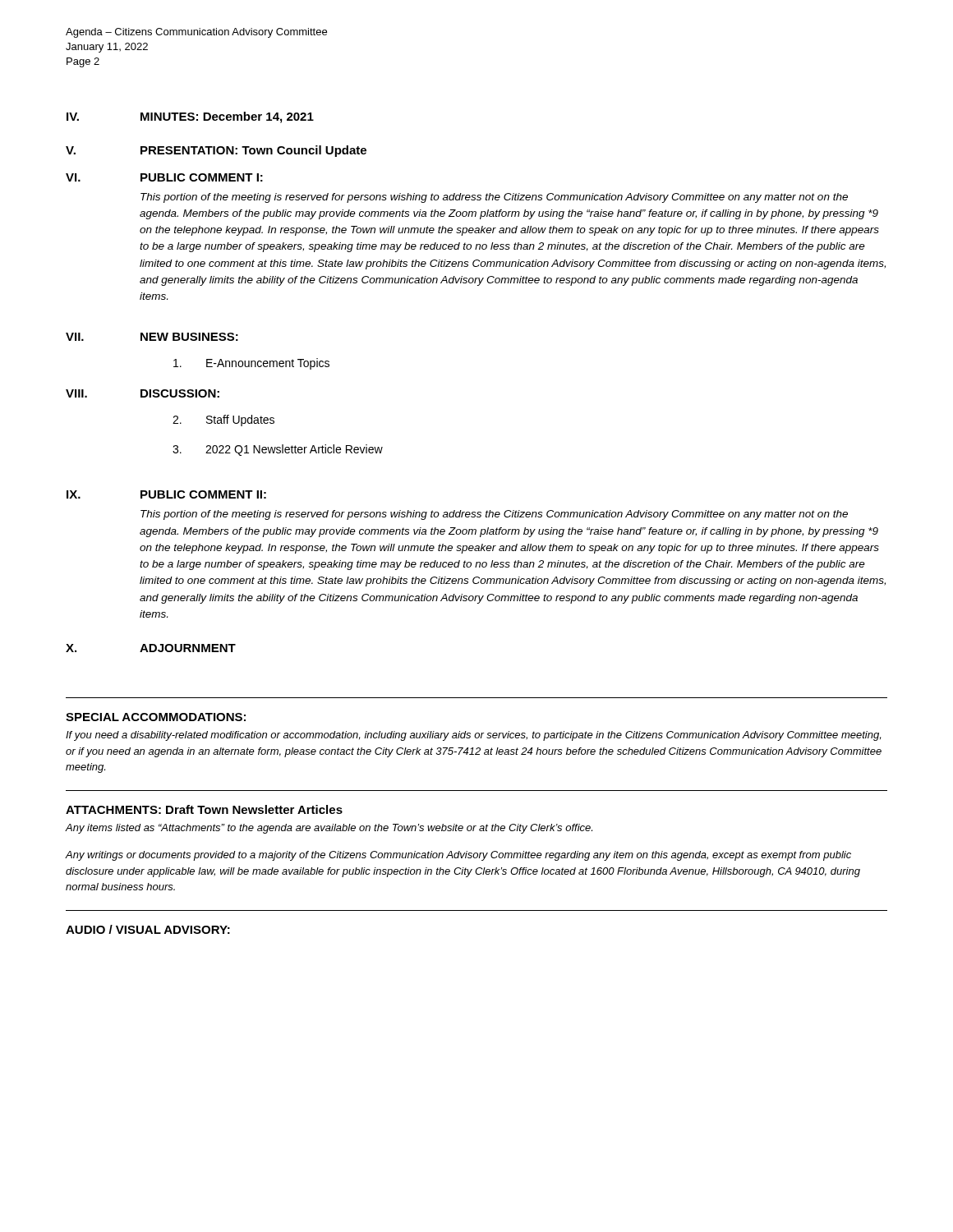Where does it say "3. 2022 Q1 Newsletter Article Review"?
Image resolution: width=953 pixels, height=1232 pixels.
pos(277,449)
